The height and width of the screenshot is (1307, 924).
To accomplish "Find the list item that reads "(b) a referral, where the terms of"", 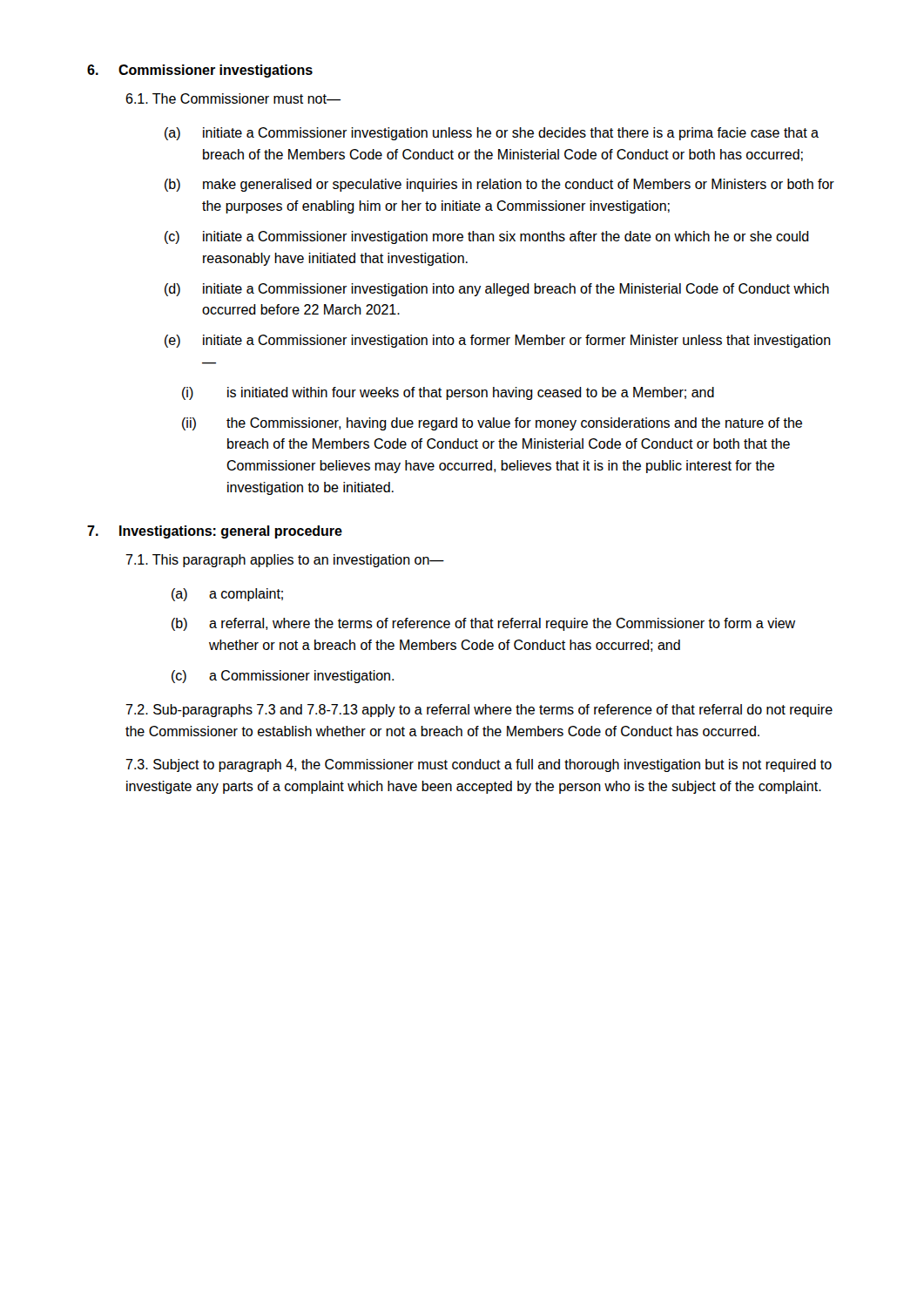I will point(504,635).
